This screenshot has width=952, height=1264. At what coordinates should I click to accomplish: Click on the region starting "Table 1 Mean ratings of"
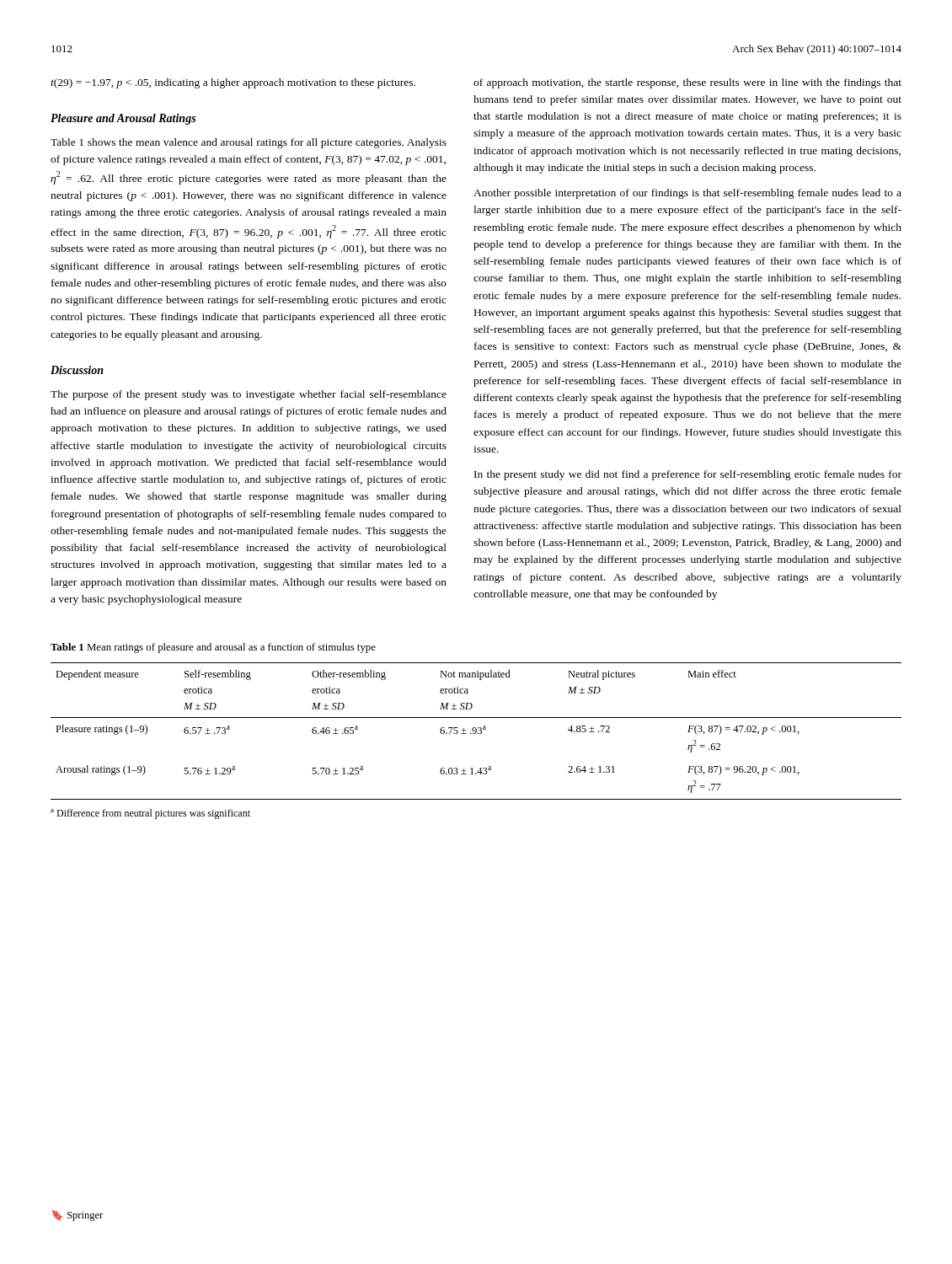pyautogui.click(x=213, y=647)
